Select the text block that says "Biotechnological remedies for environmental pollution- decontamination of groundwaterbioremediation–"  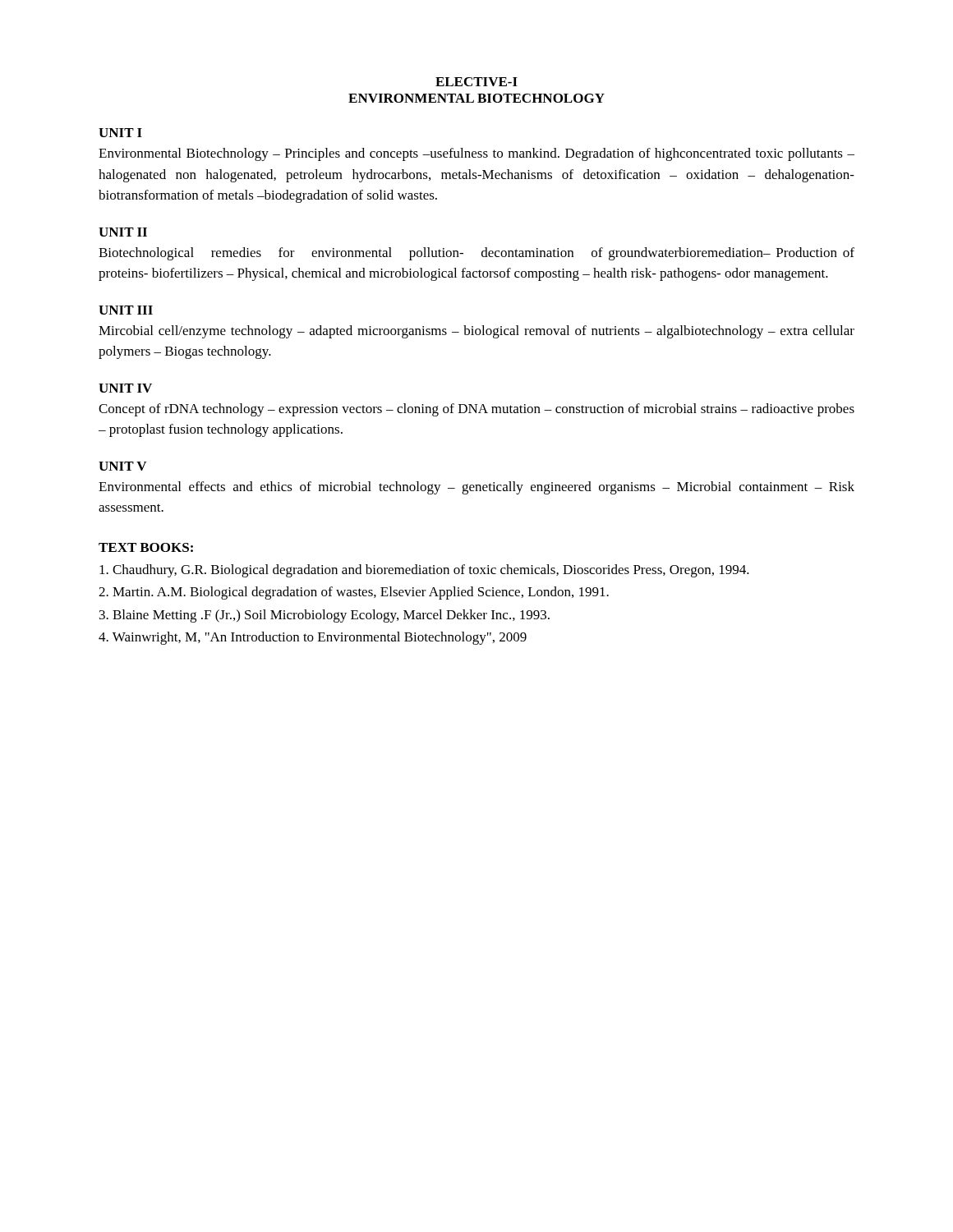point(476,263)
